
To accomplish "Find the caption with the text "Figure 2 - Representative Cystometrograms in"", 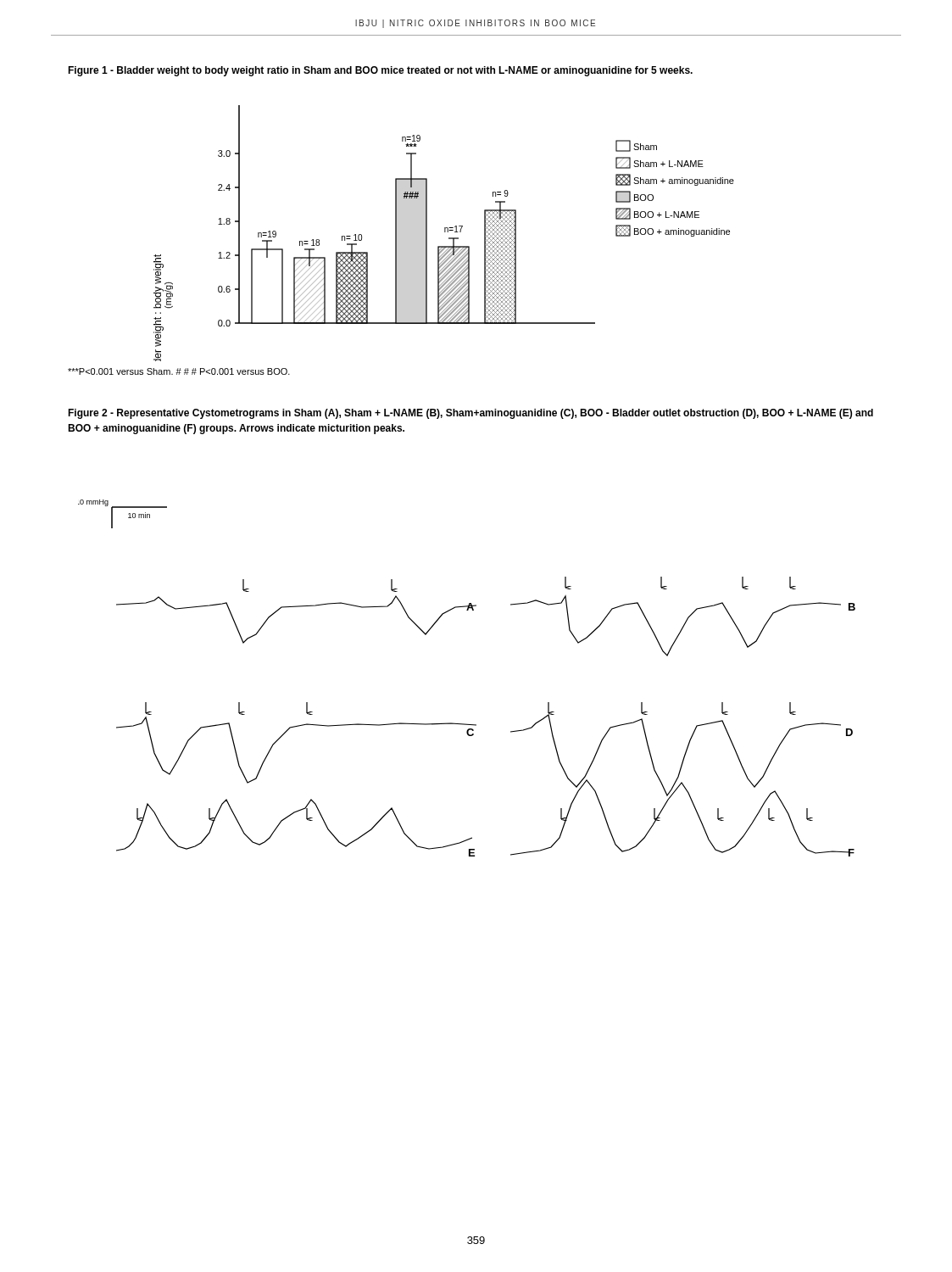I will [x=471, y=421].
